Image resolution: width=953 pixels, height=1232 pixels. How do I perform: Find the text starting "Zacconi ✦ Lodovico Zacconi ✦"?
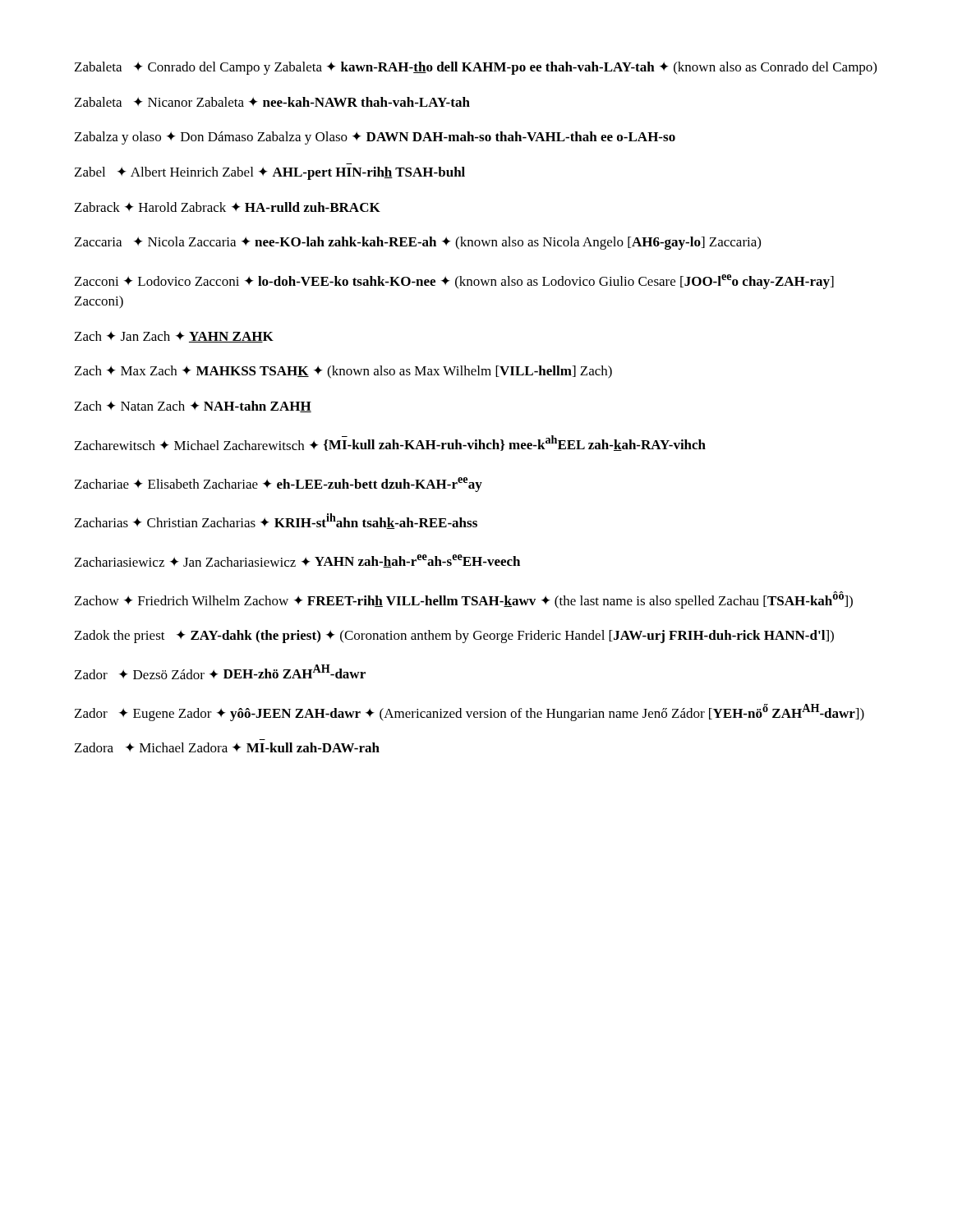(x=454, y=289)
